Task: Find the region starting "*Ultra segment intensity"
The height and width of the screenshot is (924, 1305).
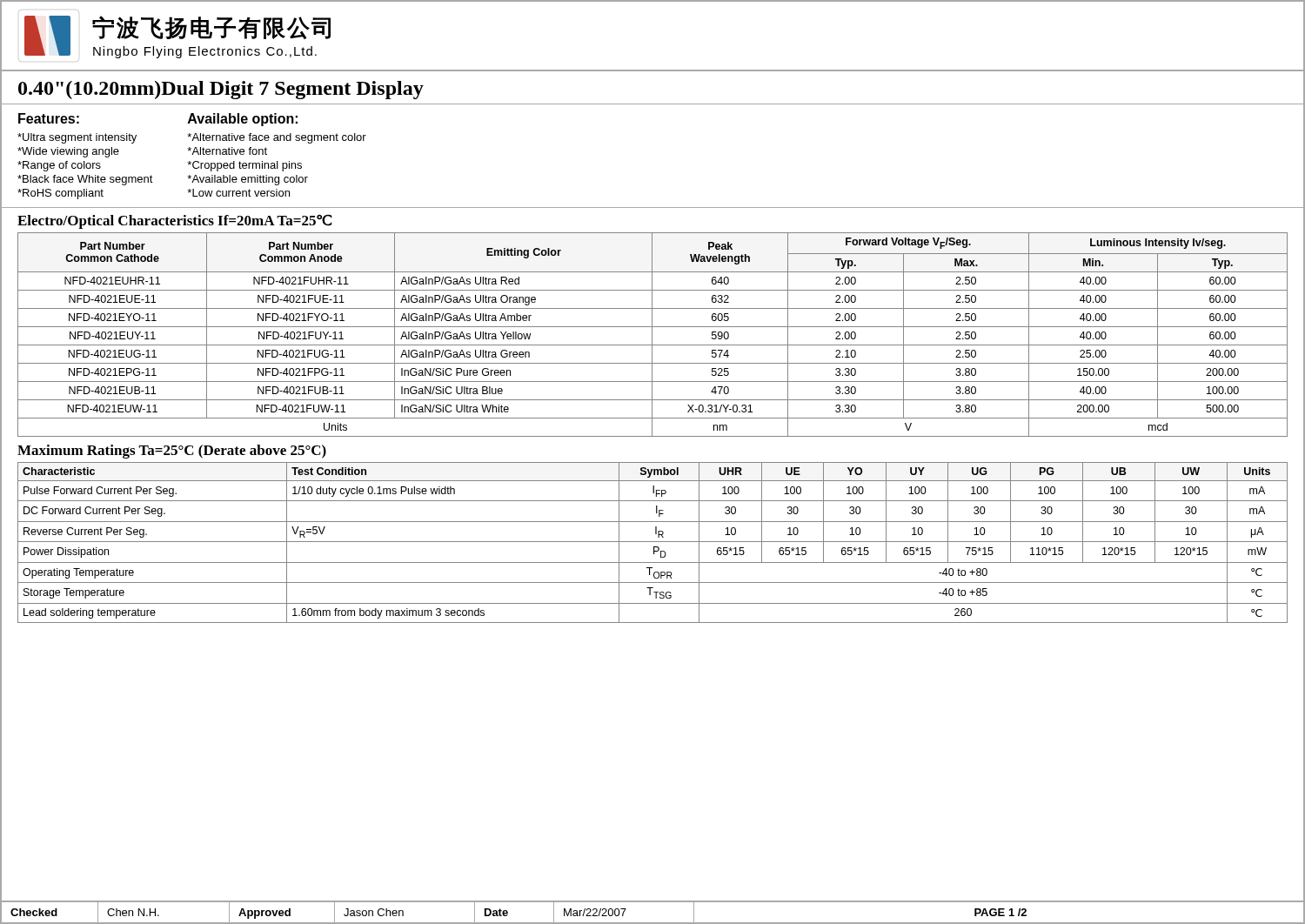Action: pos(77,137)
